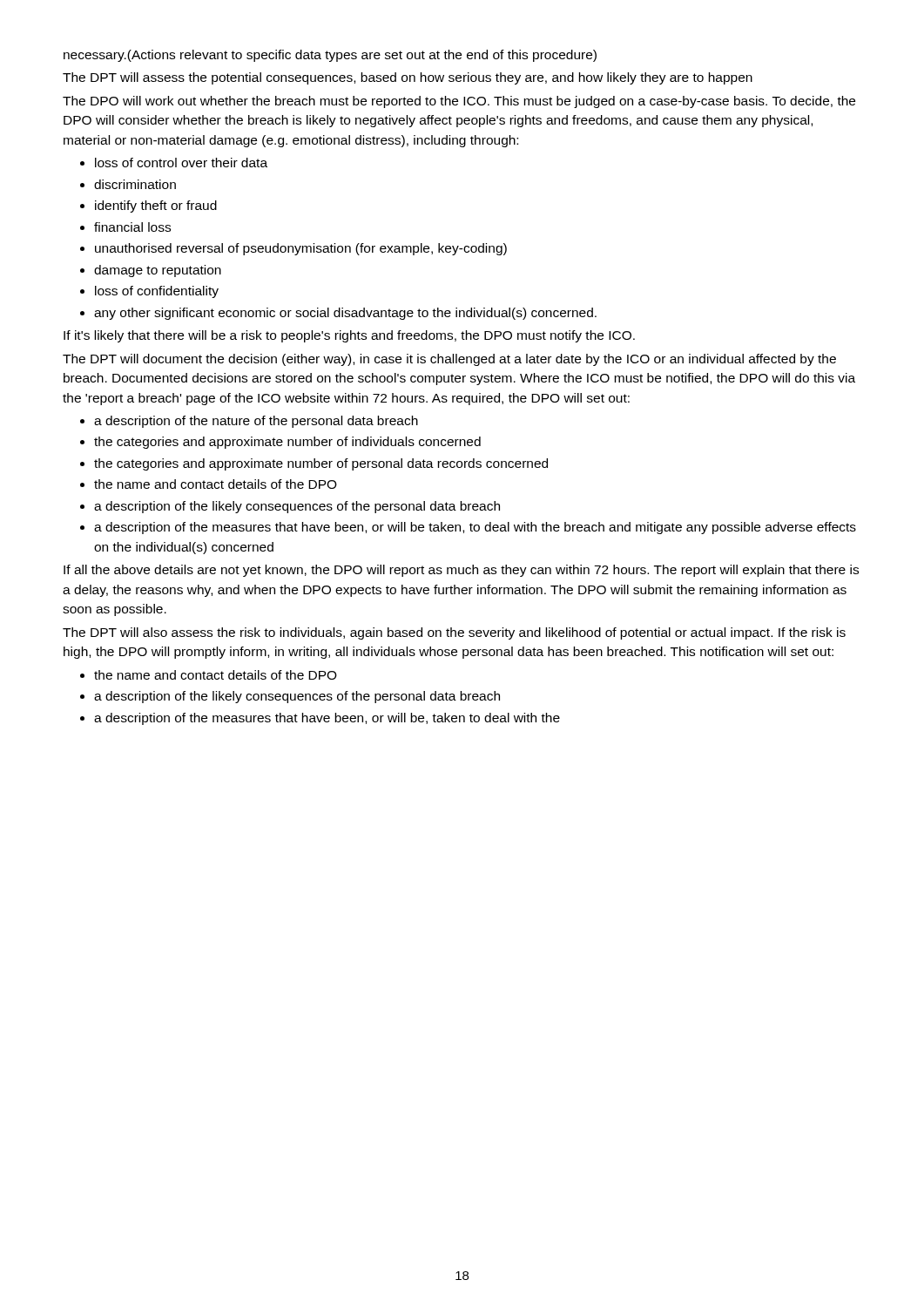Locate the region starting "identify theft or fraud"

pyautogui.click(x=156, y=207)
